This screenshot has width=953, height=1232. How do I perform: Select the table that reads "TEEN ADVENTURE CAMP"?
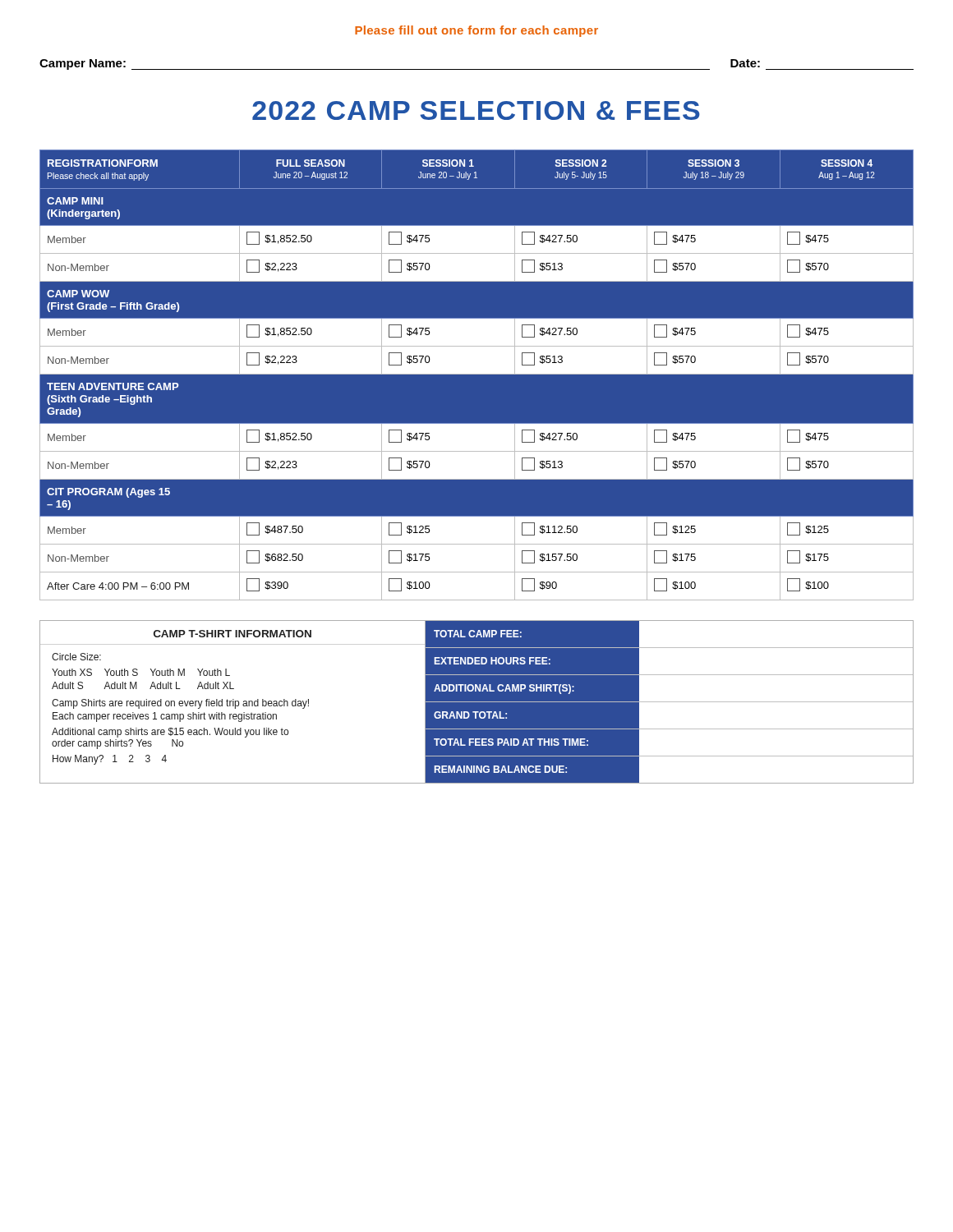(x=476, y=375)
